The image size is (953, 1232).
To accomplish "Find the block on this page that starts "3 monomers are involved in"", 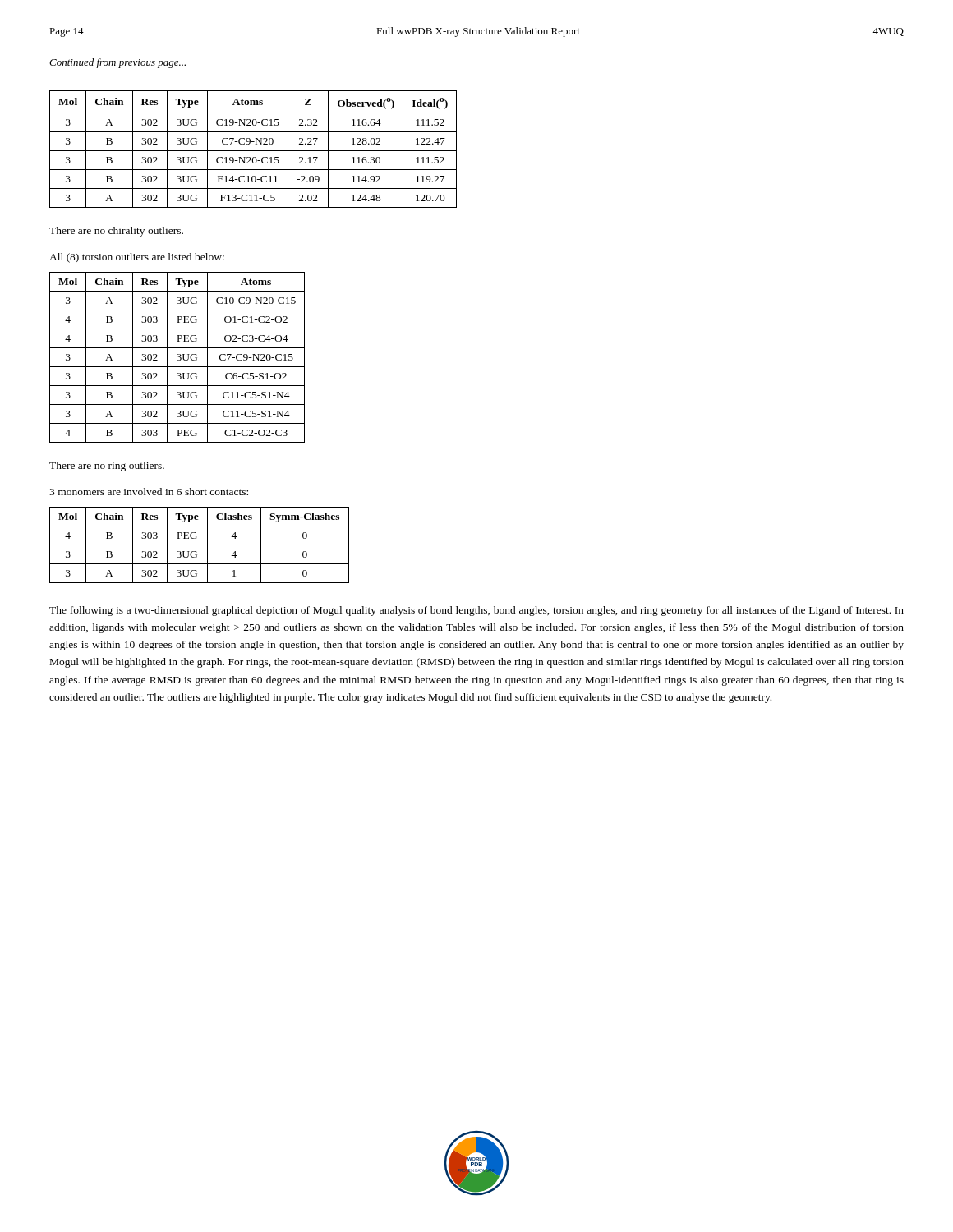I will (149, 491).
